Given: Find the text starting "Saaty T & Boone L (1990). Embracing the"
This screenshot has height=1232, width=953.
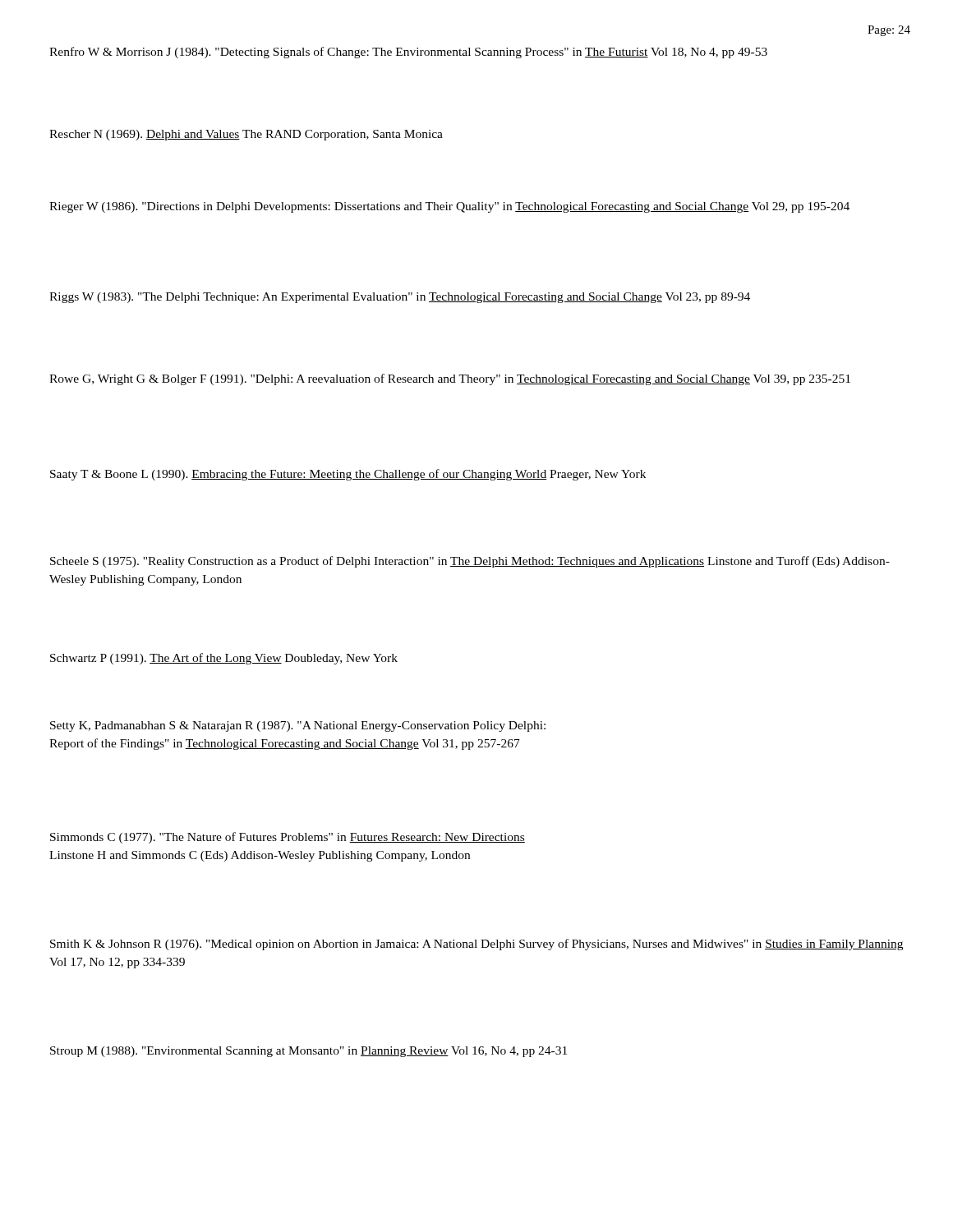Looking at the screenshot, I should click(348, 474).
